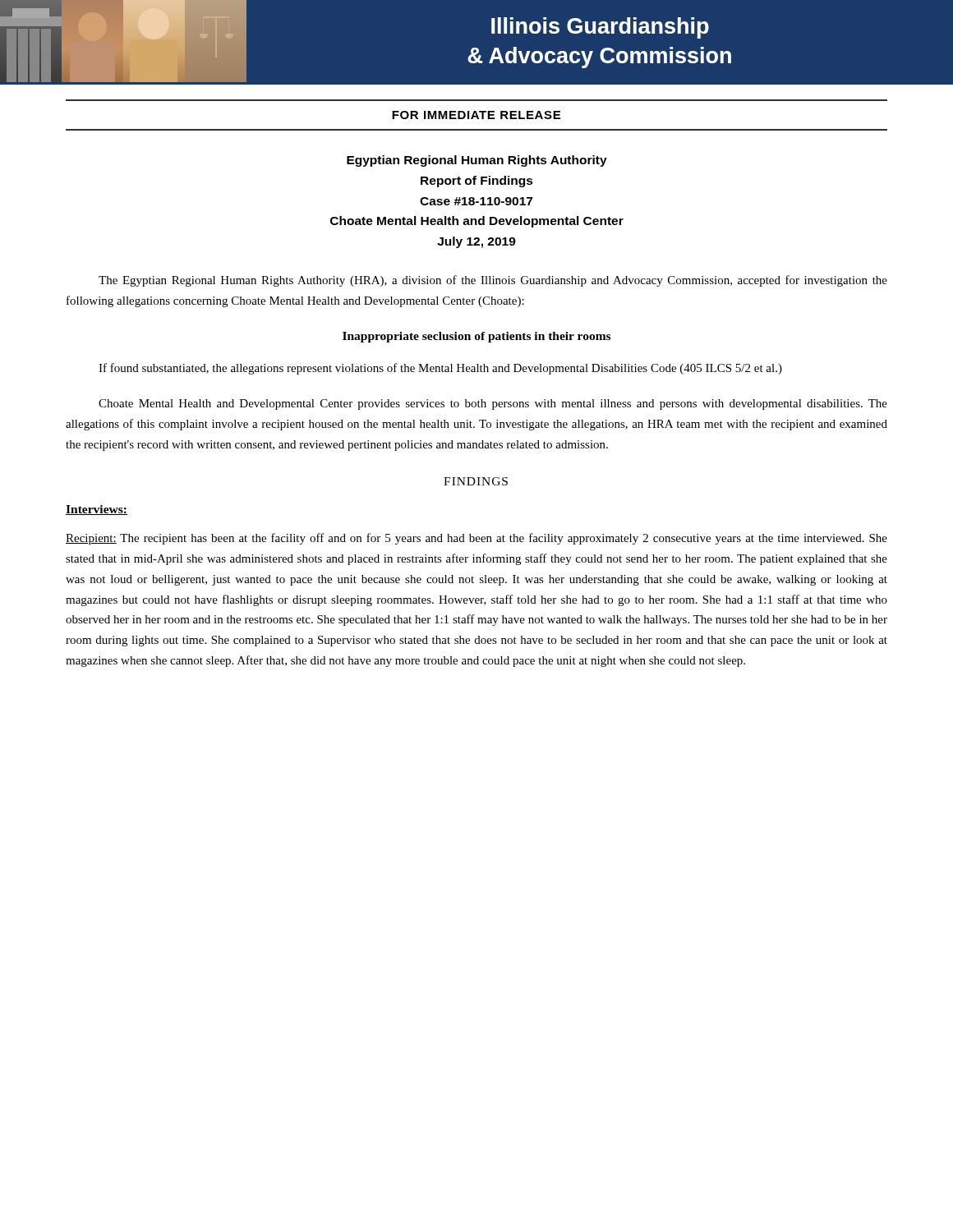
Task: Select the logo
Action: coord(476,41)
